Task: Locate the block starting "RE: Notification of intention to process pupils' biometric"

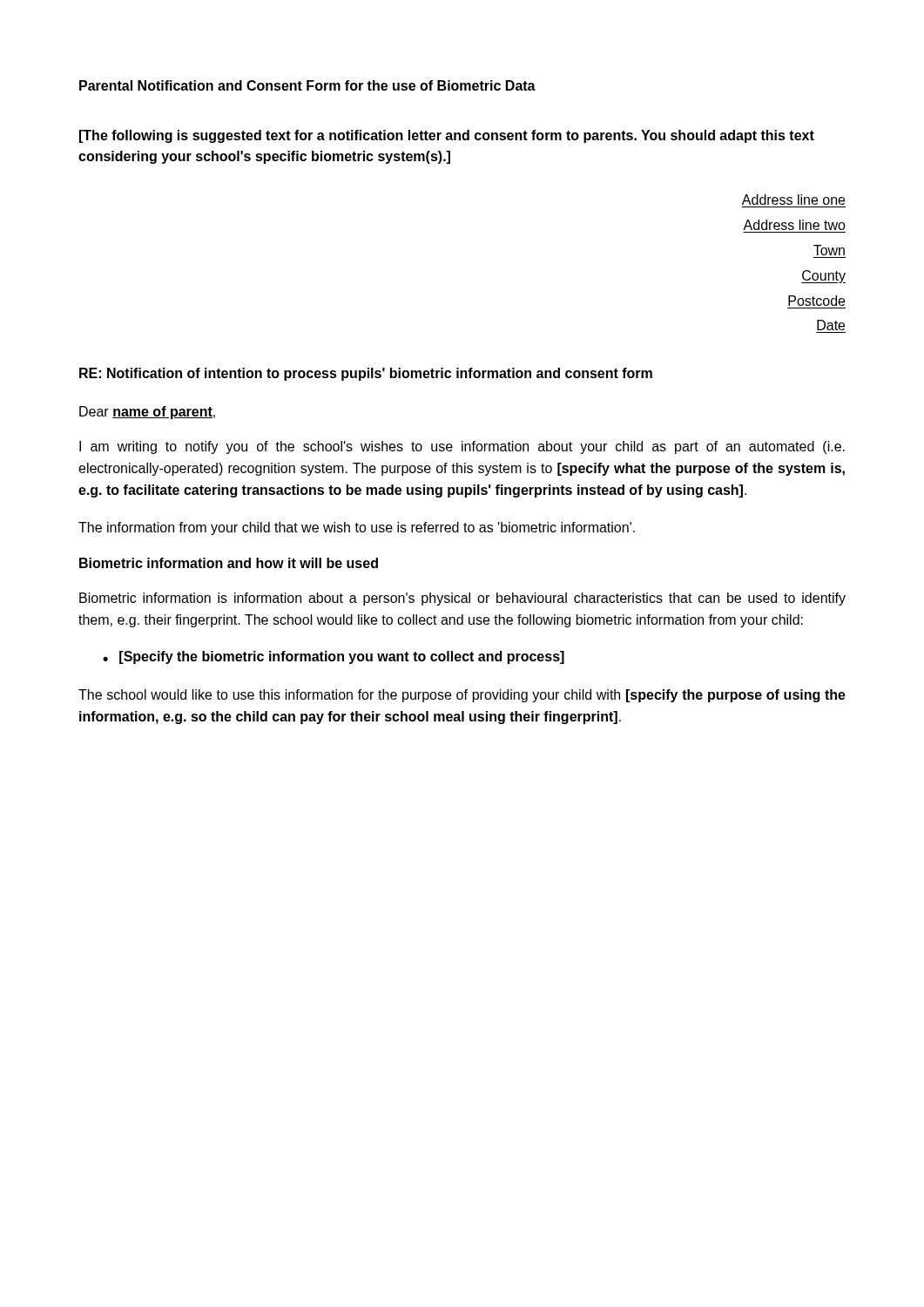Action: [462, 374]
